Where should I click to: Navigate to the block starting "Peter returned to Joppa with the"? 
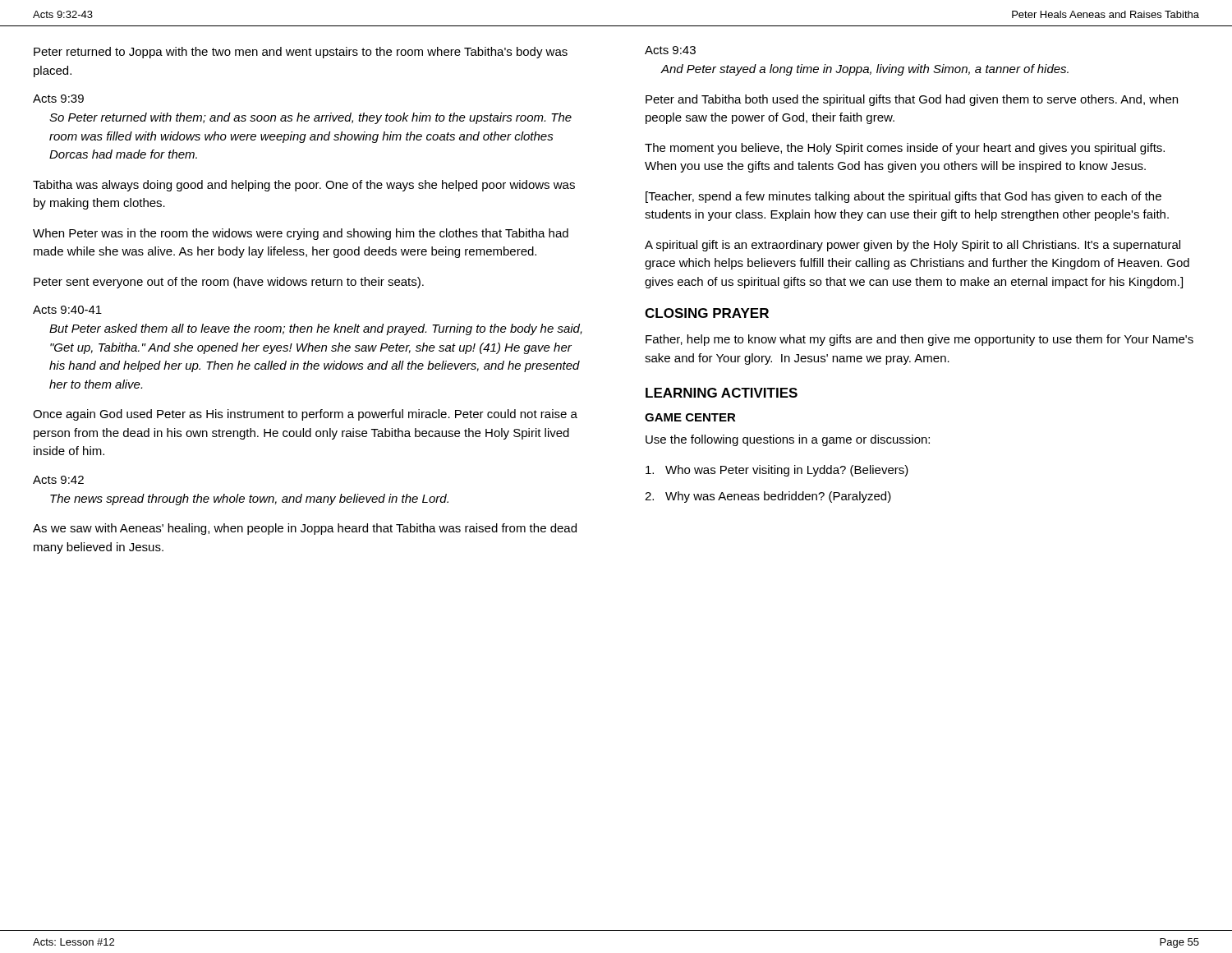(300, 61)
